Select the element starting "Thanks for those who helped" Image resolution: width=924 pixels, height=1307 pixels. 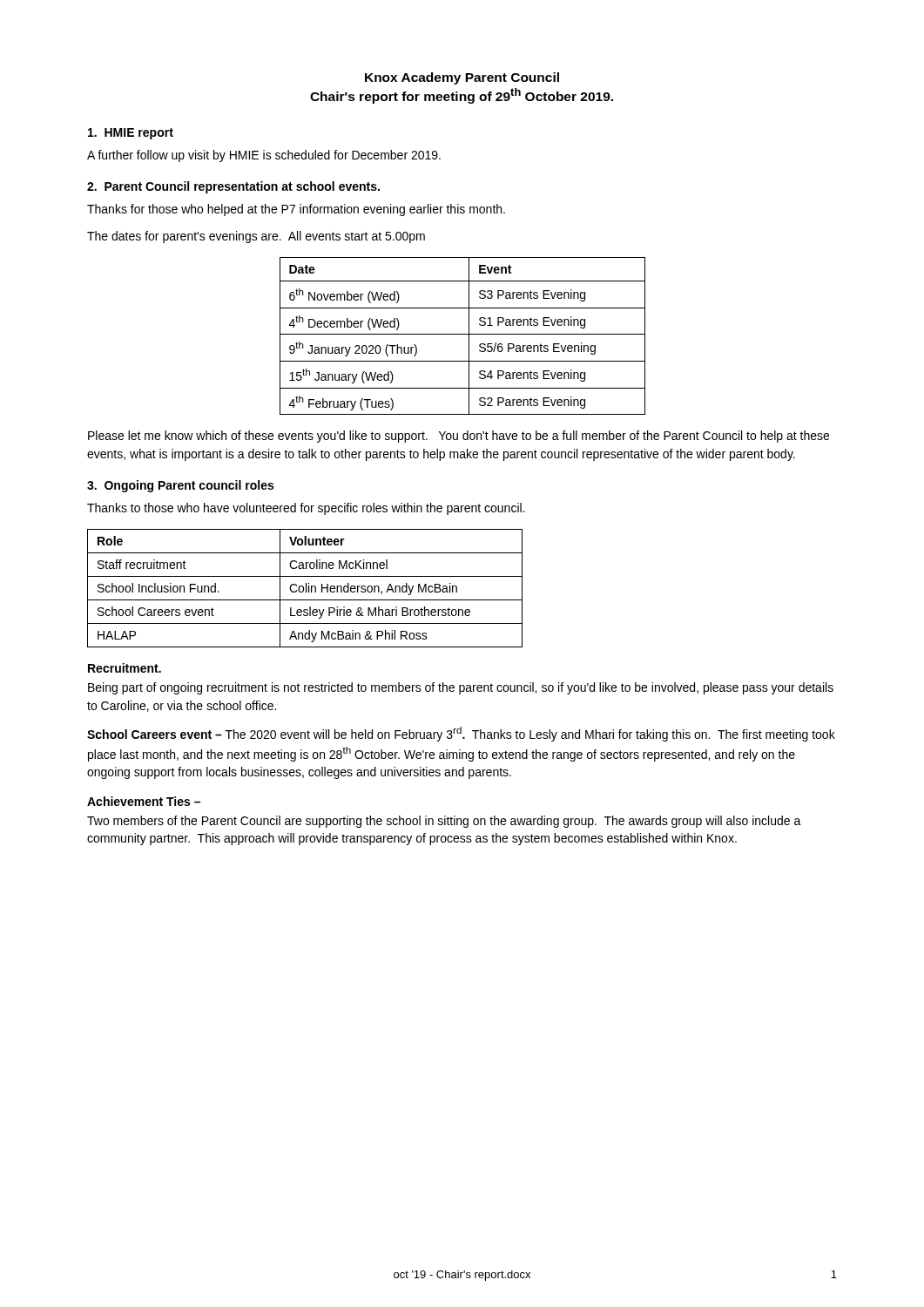(297, 210)
